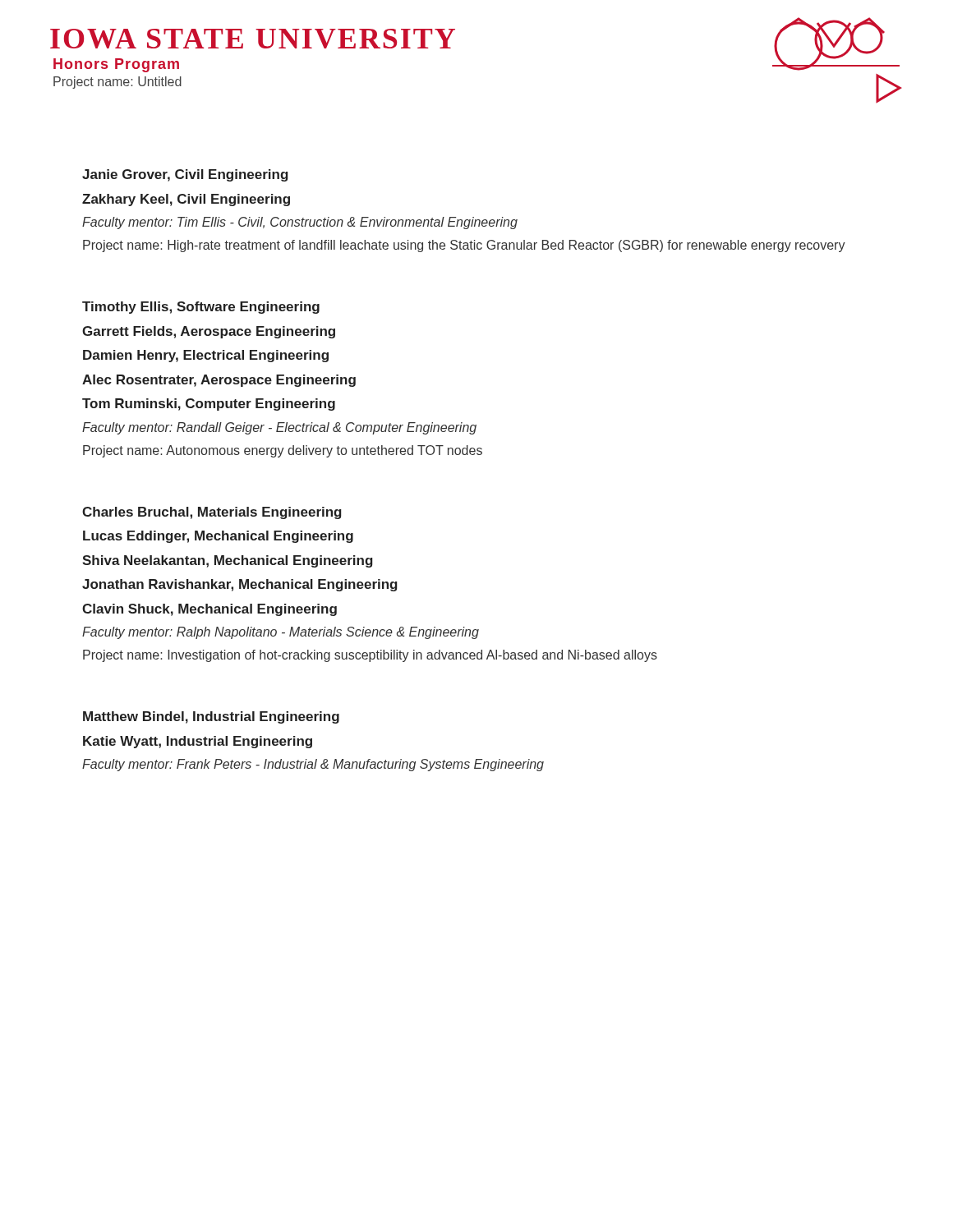Select the block starting "Faculty mentor: Randall Geiger -"
Viewport: 953px width, 1232px height.
tap(279, 427)
